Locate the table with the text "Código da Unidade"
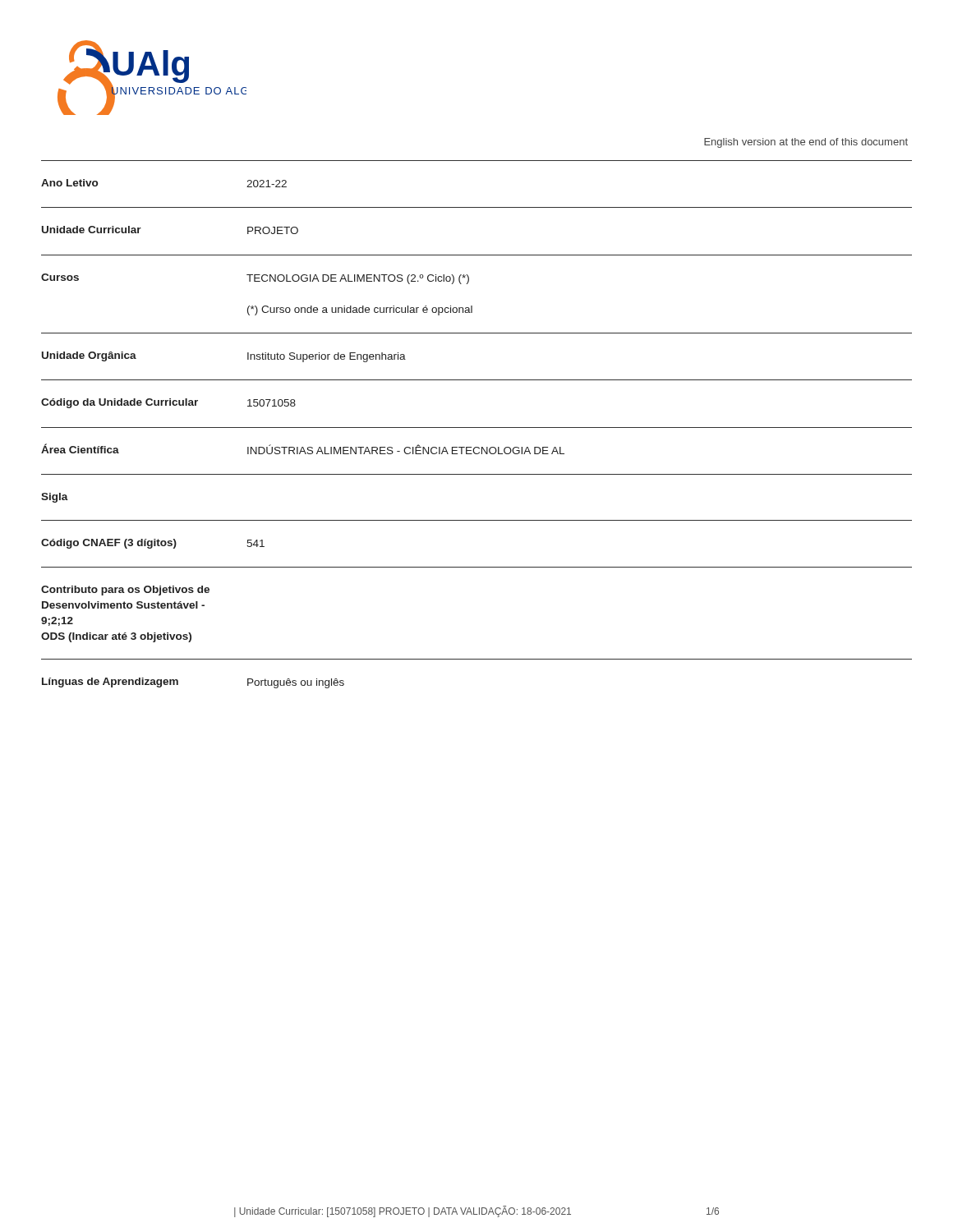 tap(476, 403)
